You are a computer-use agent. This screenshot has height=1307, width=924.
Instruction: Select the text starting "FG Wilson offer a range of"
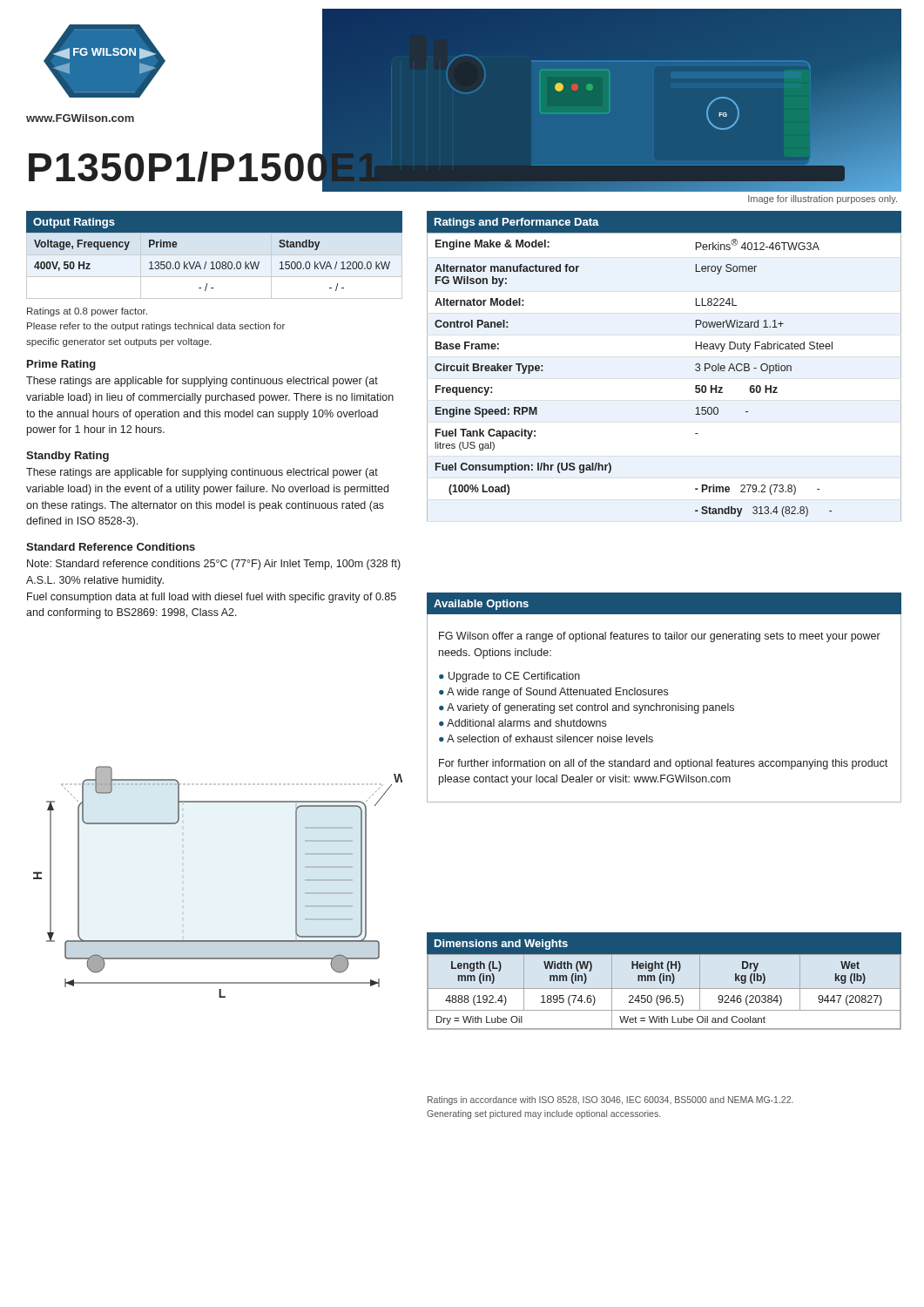point(659,644)
